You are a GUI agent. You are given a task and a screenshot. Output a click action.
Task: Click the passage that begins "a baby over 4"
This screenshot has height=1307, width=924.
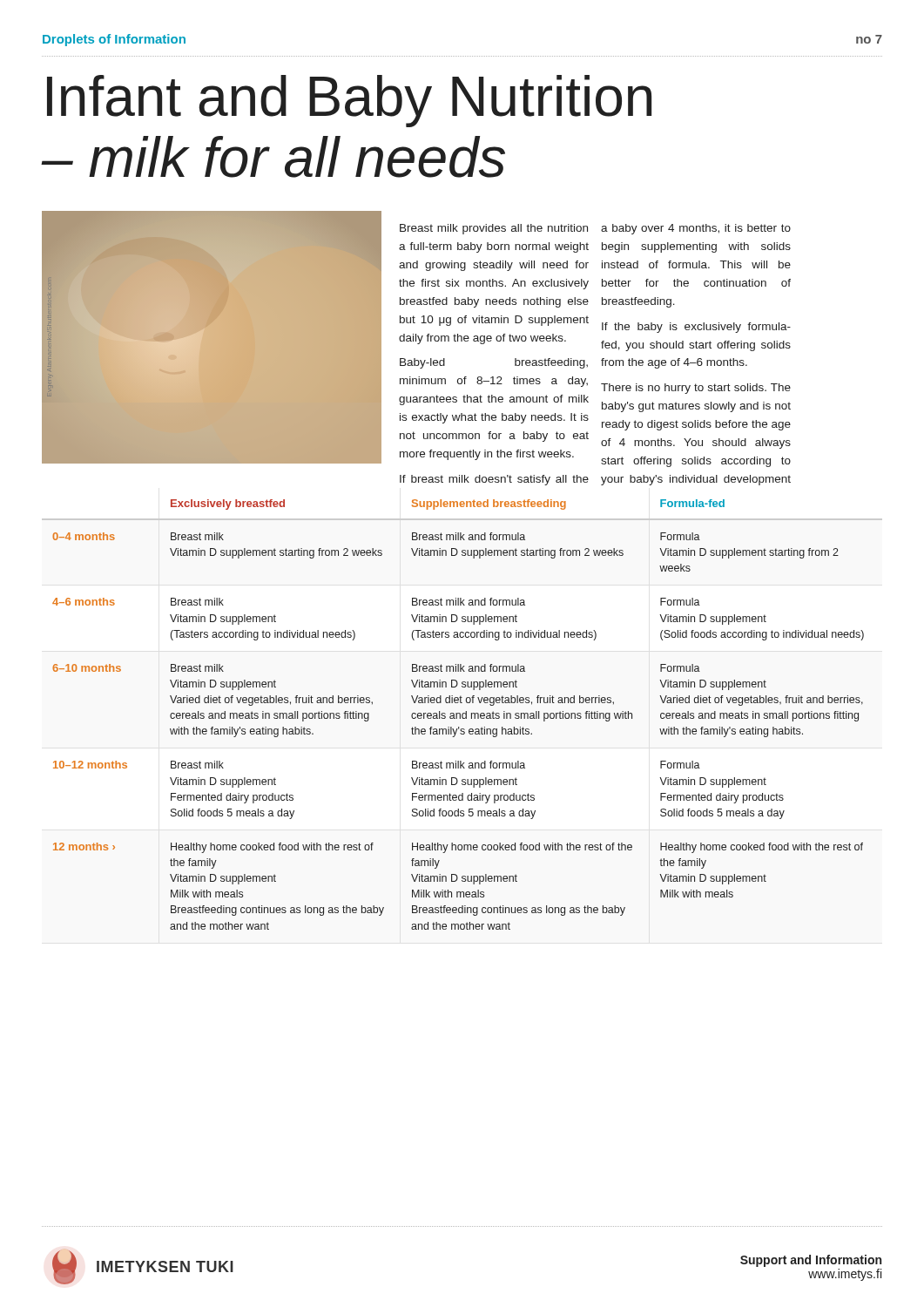point(696,383)
